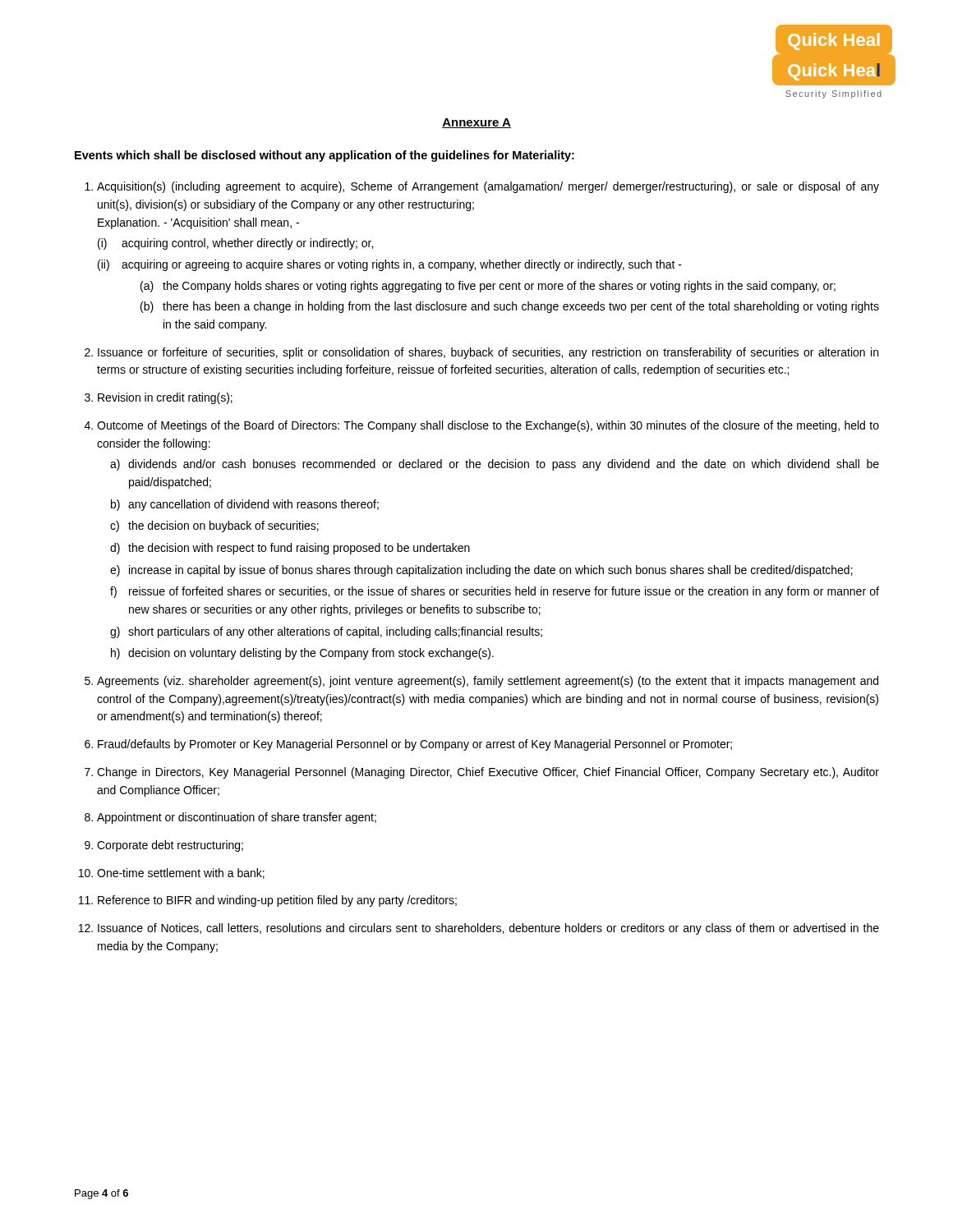
Task: Navigate to the passage starting "Issuance or forfeiture of securities, split"
Action: coord(488,361)
